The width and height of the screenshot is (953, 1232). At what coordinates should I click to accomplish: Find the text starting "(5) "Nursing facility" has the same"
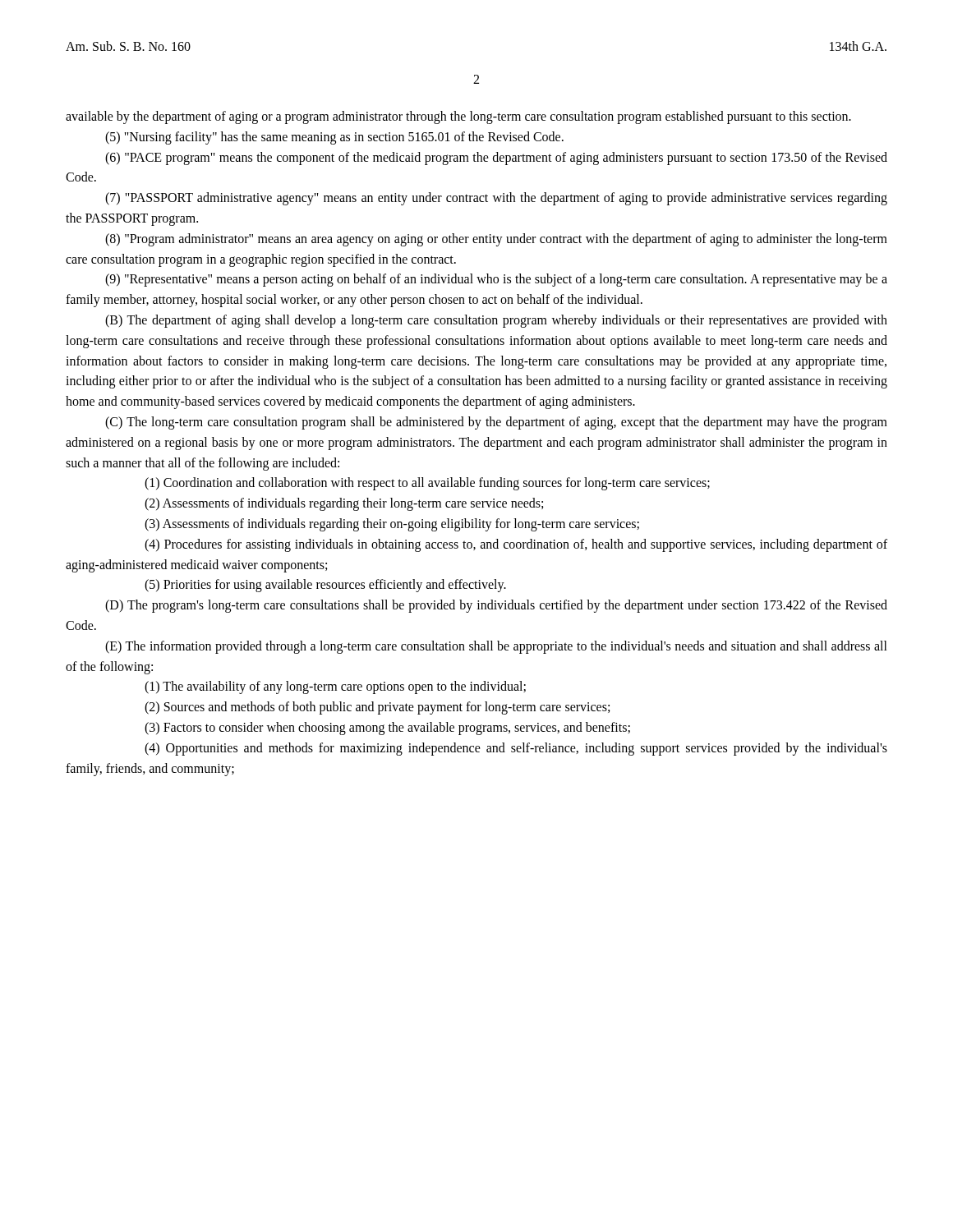(476, 137)
